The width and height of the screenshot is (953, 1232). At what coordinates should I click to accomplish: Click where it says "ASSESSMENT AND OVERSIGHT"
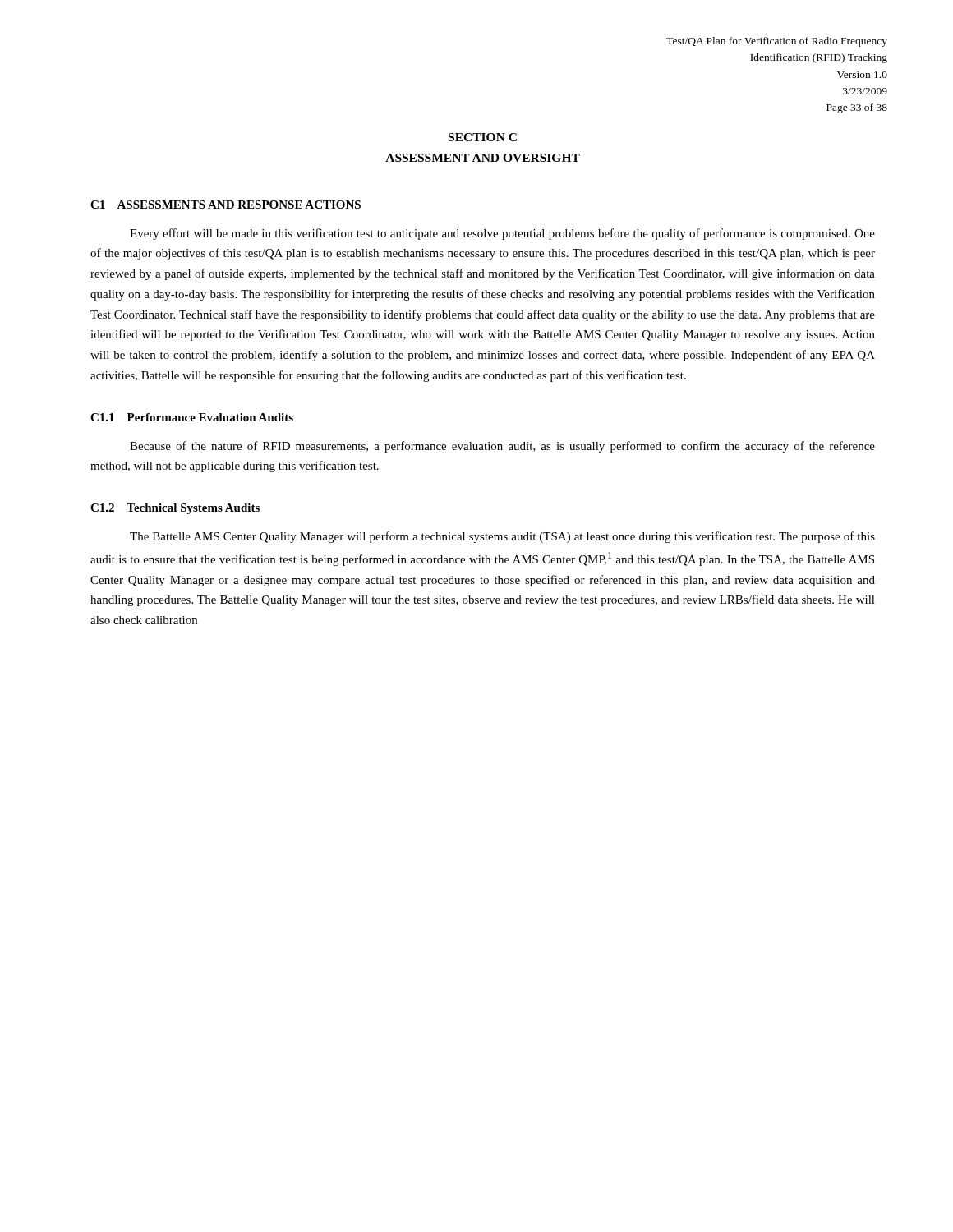[483, 157]
